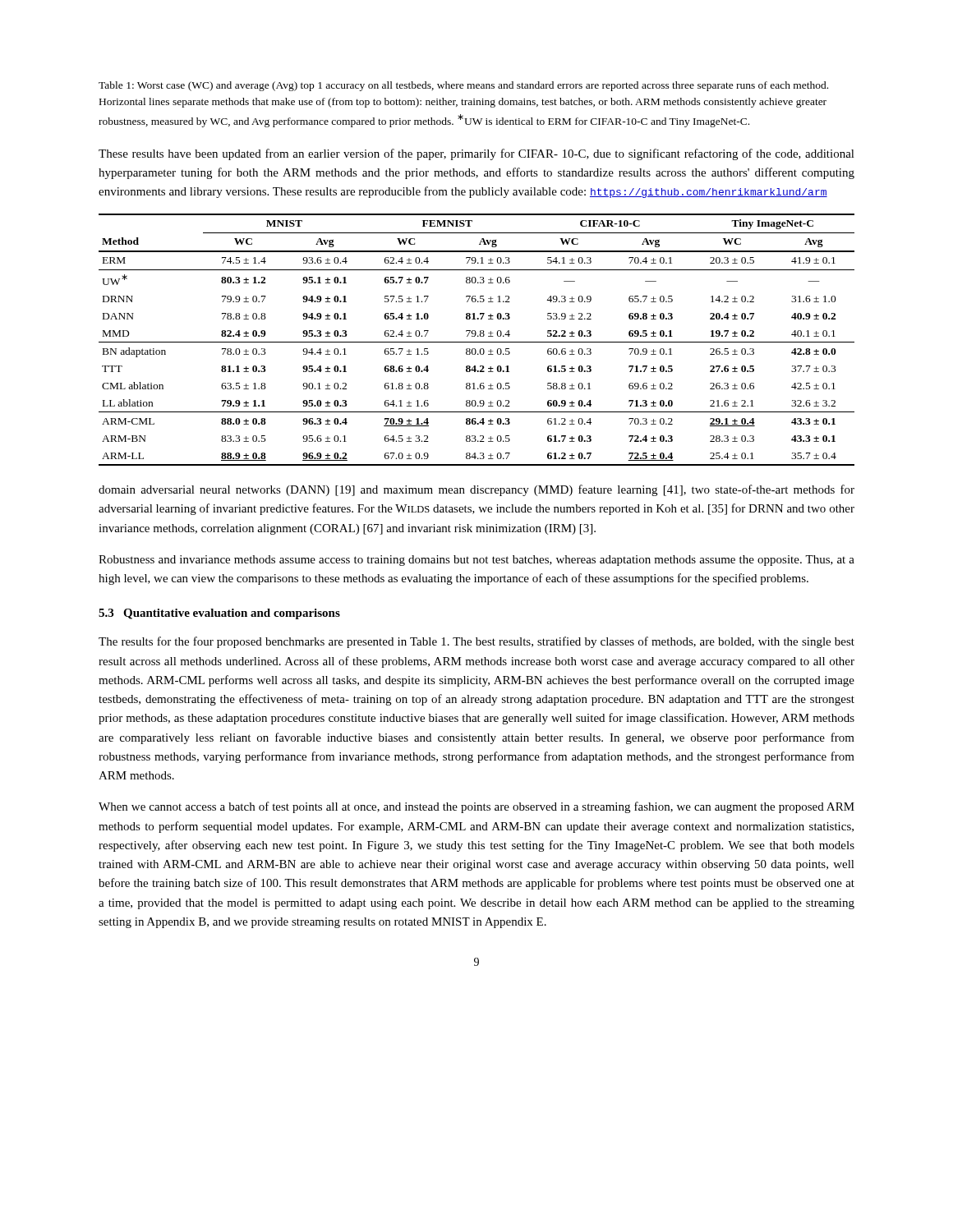Select the passage starting "Robustness and invariance methods assume access to"
The height and width of the screenshot is (1232, 953).
(476, 569)
